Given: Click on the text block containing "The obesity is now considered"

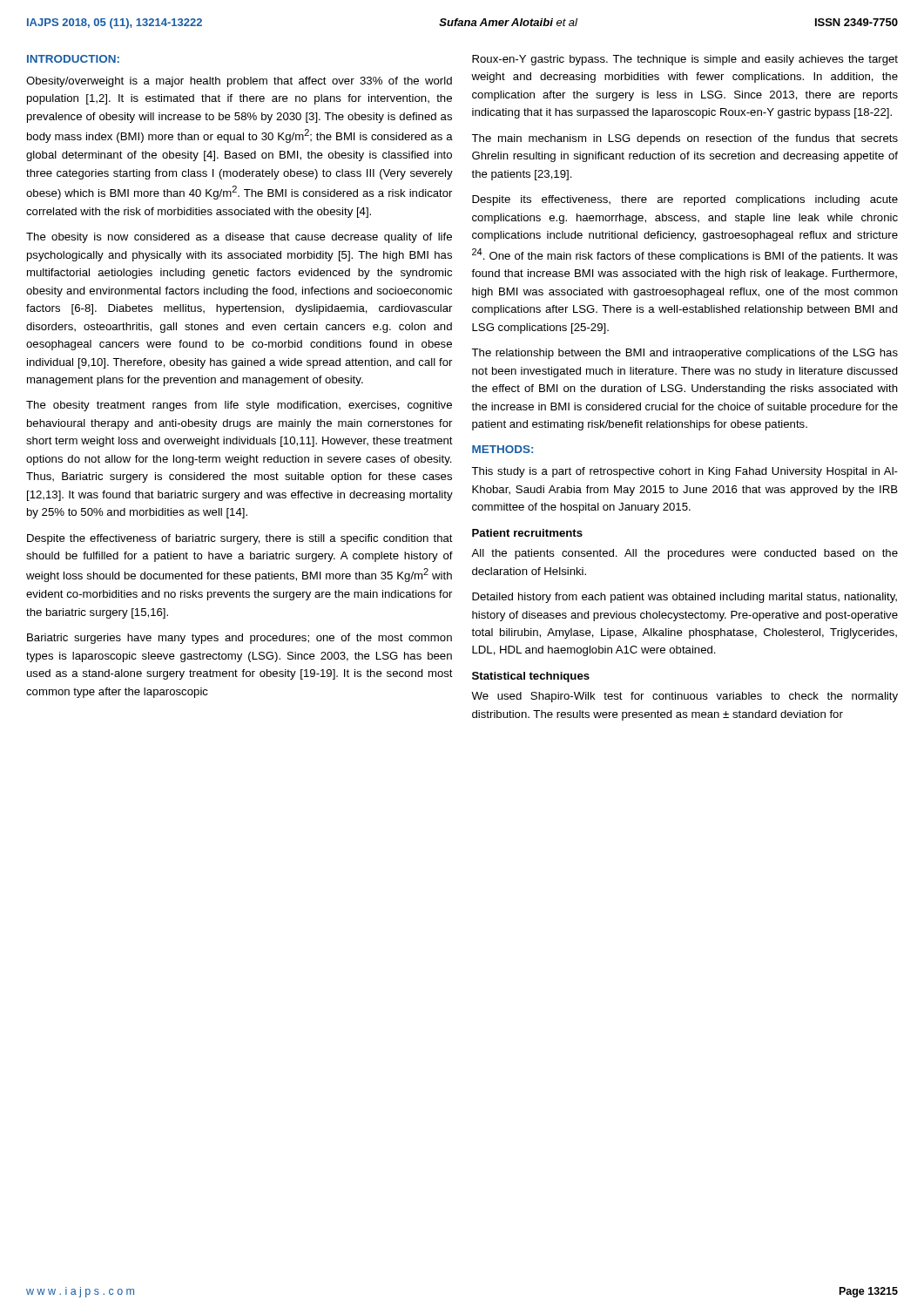Looking at the screenshot, I should 239,309.
